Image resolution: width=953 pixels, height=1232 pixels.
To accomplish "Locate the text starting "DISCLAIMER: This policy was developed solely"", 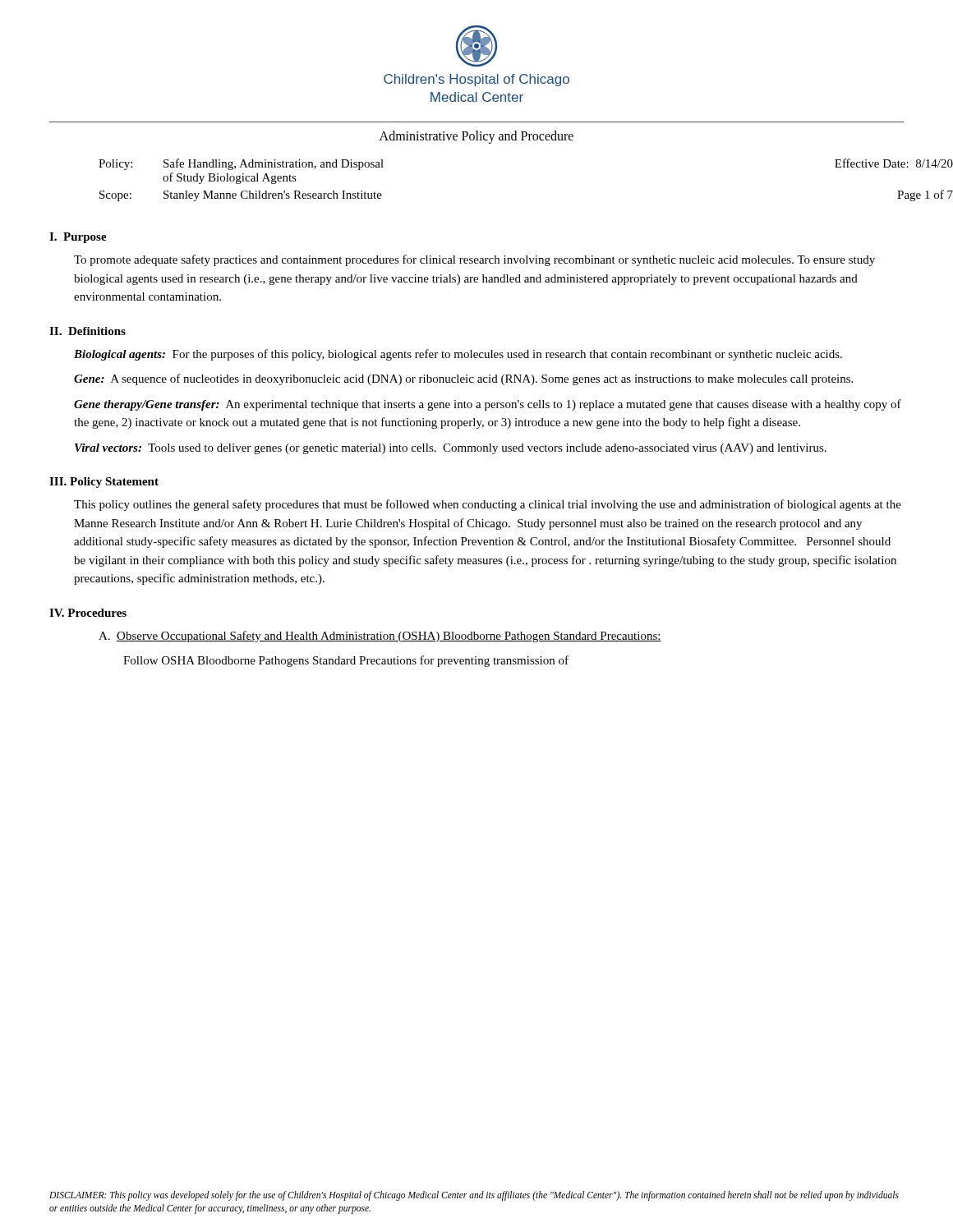I will 474,1202.
